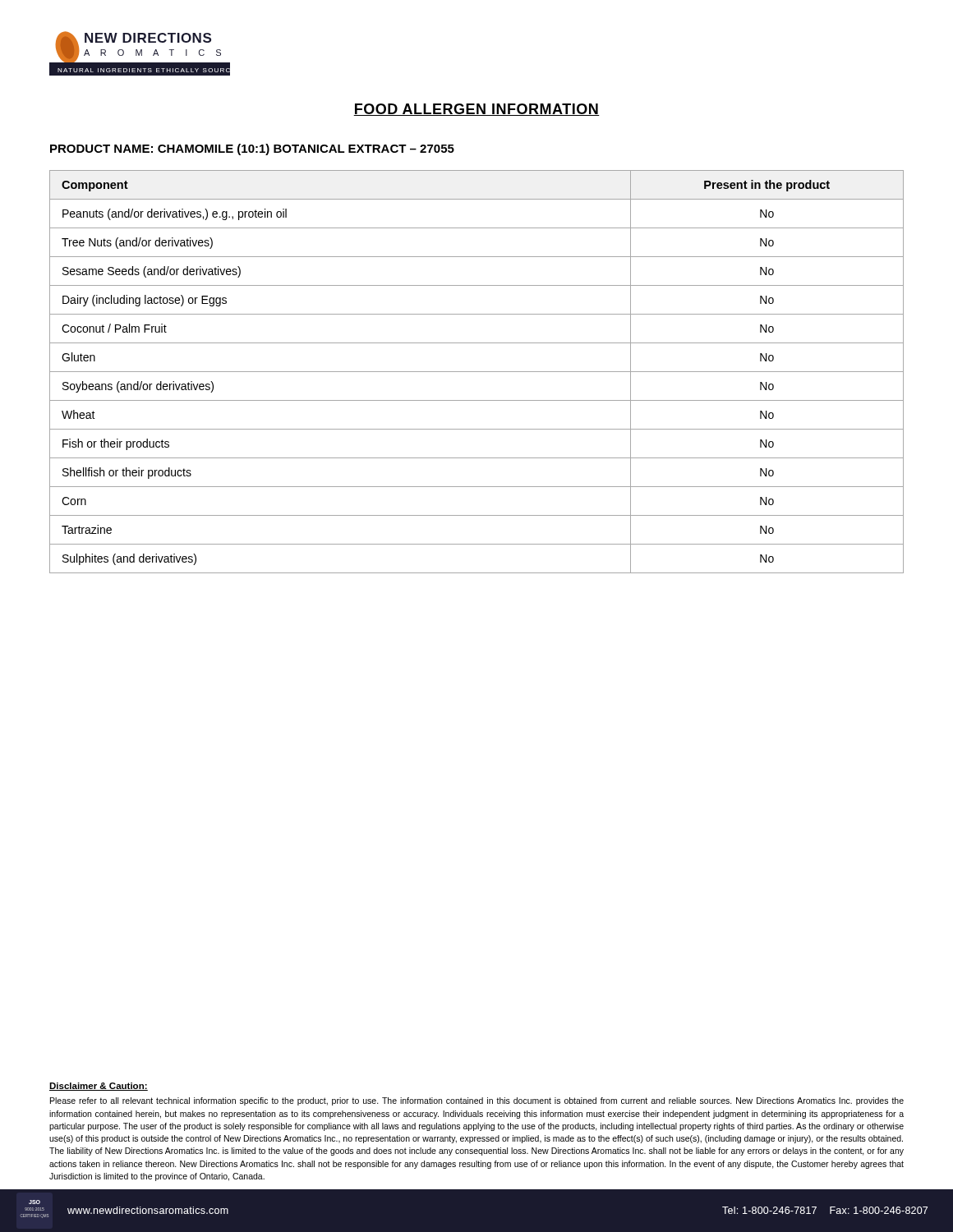
Task: Locate the logo
Action: (x=476, y=55)
